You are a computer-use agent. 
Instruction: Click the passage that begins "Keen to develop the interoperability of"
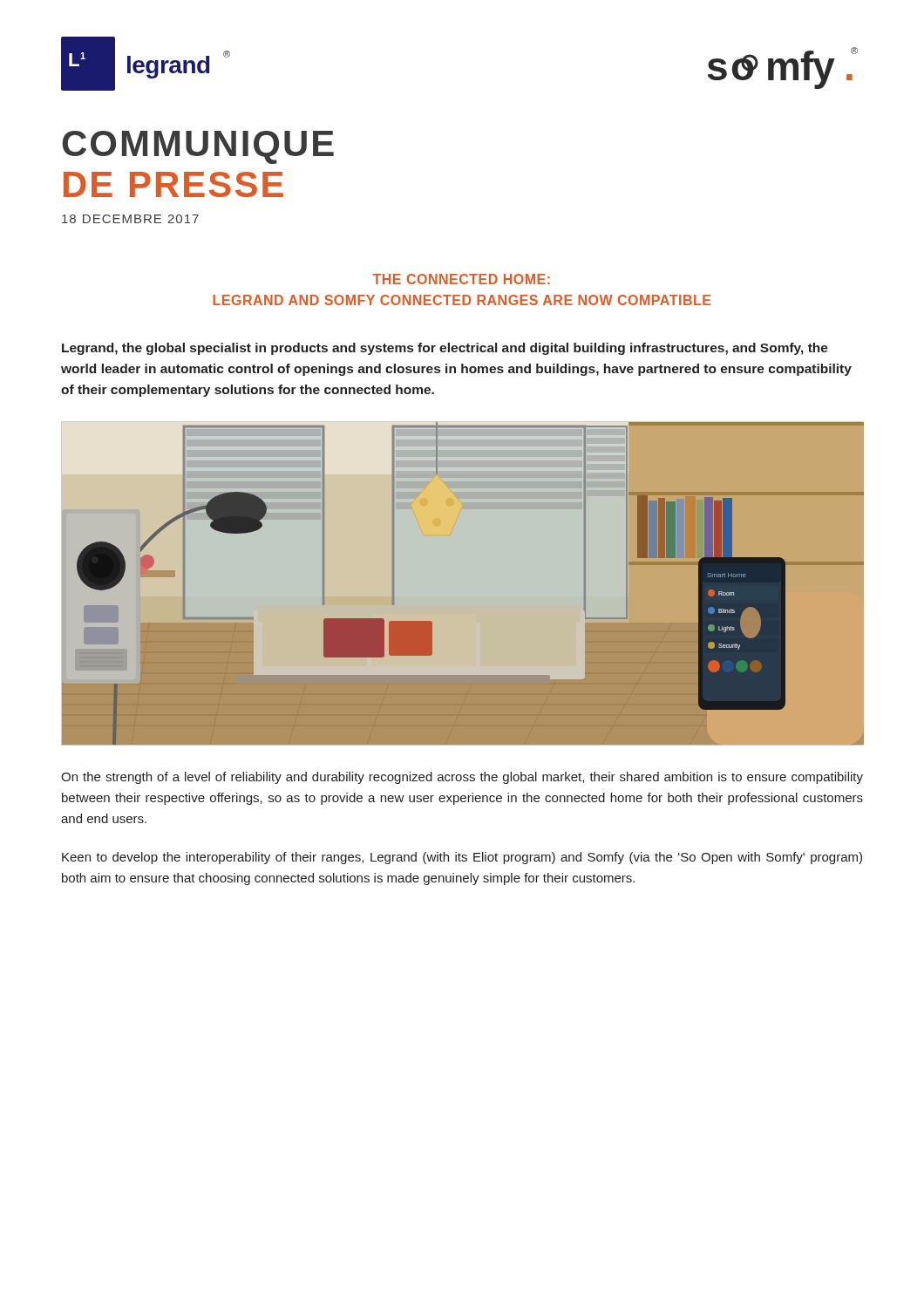pyautogui.click(x=462, y=867)
